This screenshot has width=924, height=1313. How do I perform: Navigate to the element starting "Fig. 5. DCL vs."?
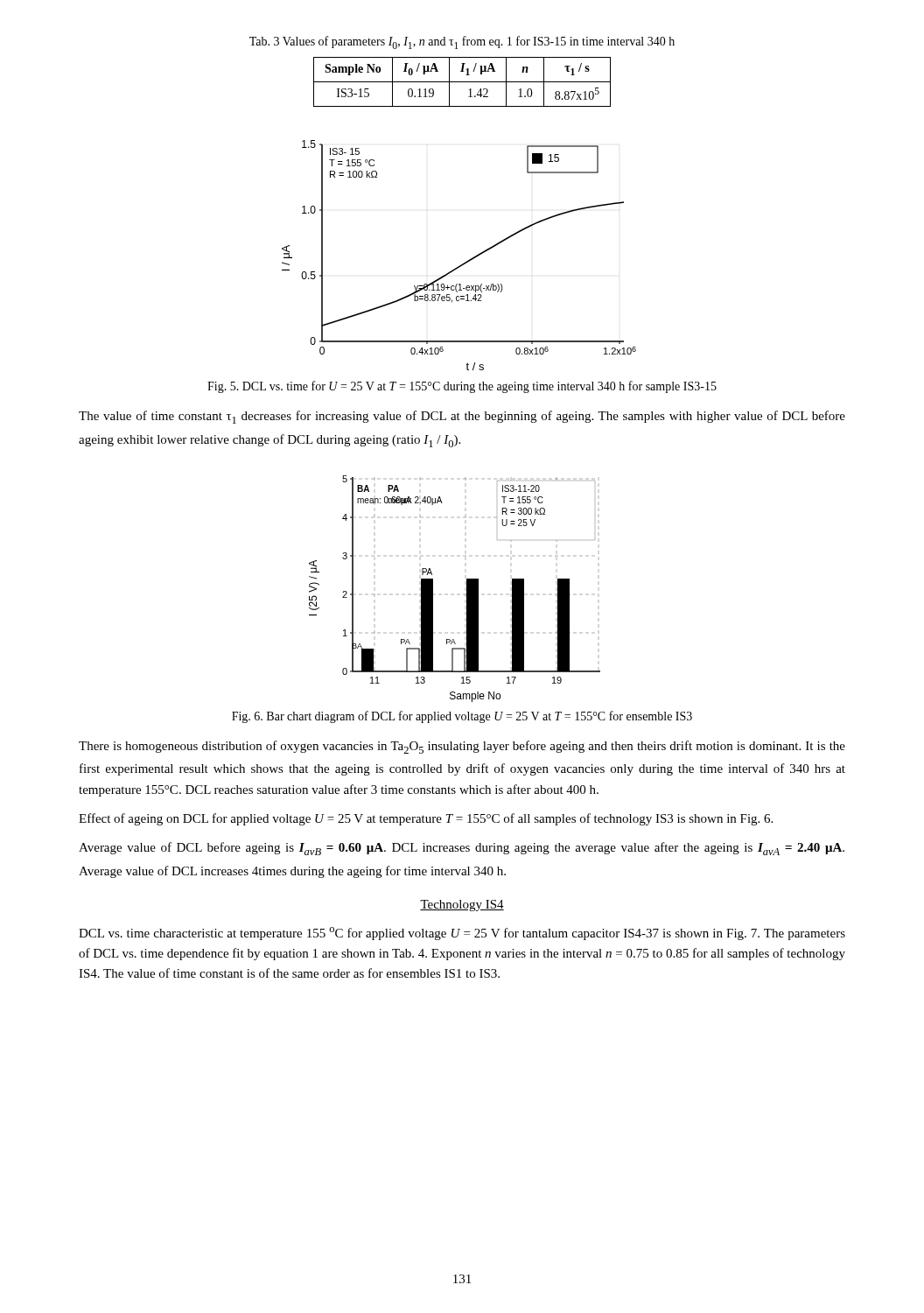(x=462, y=387)
